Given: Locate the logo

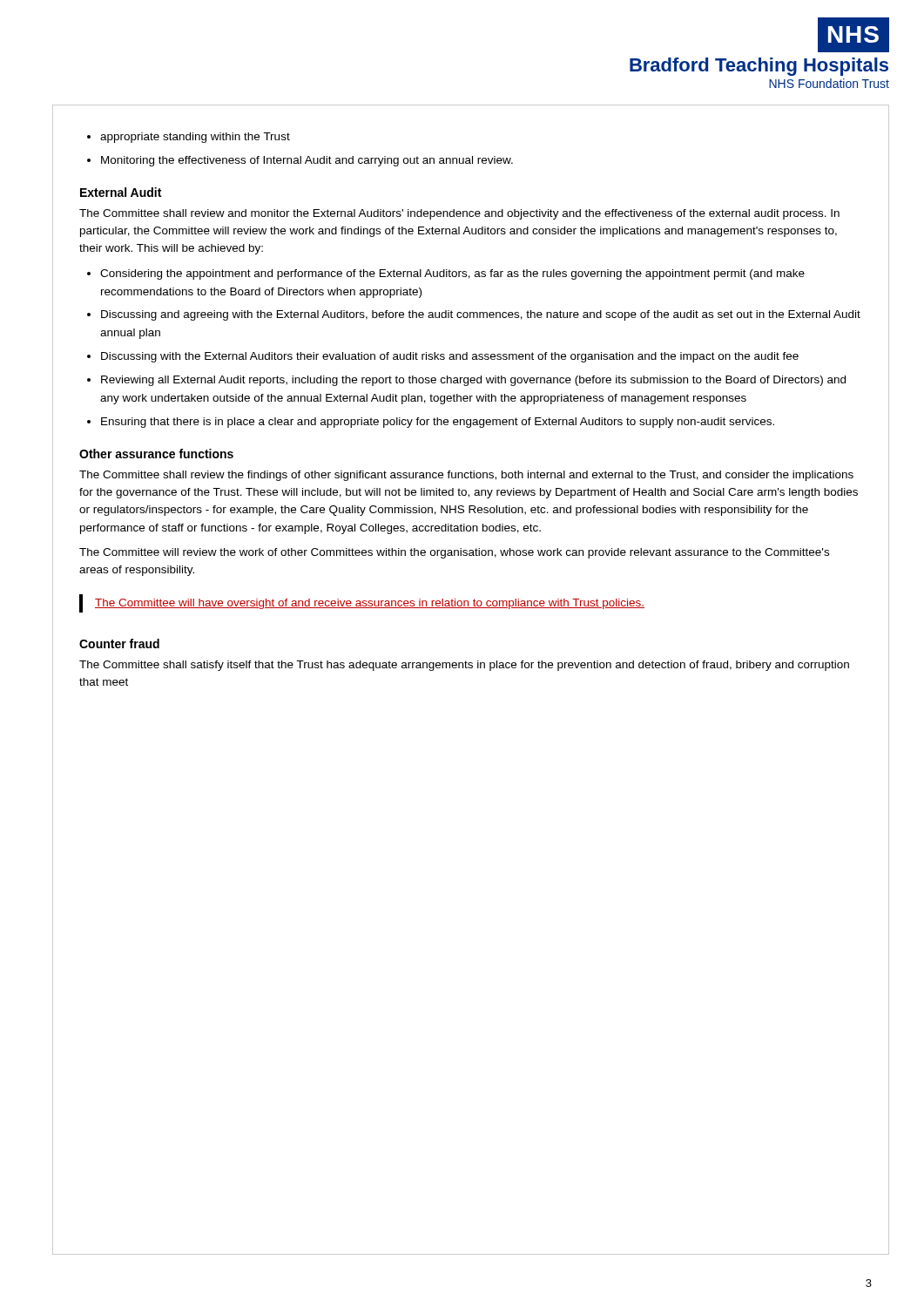Looking at the screenshot, I should [x=759, y=54].
